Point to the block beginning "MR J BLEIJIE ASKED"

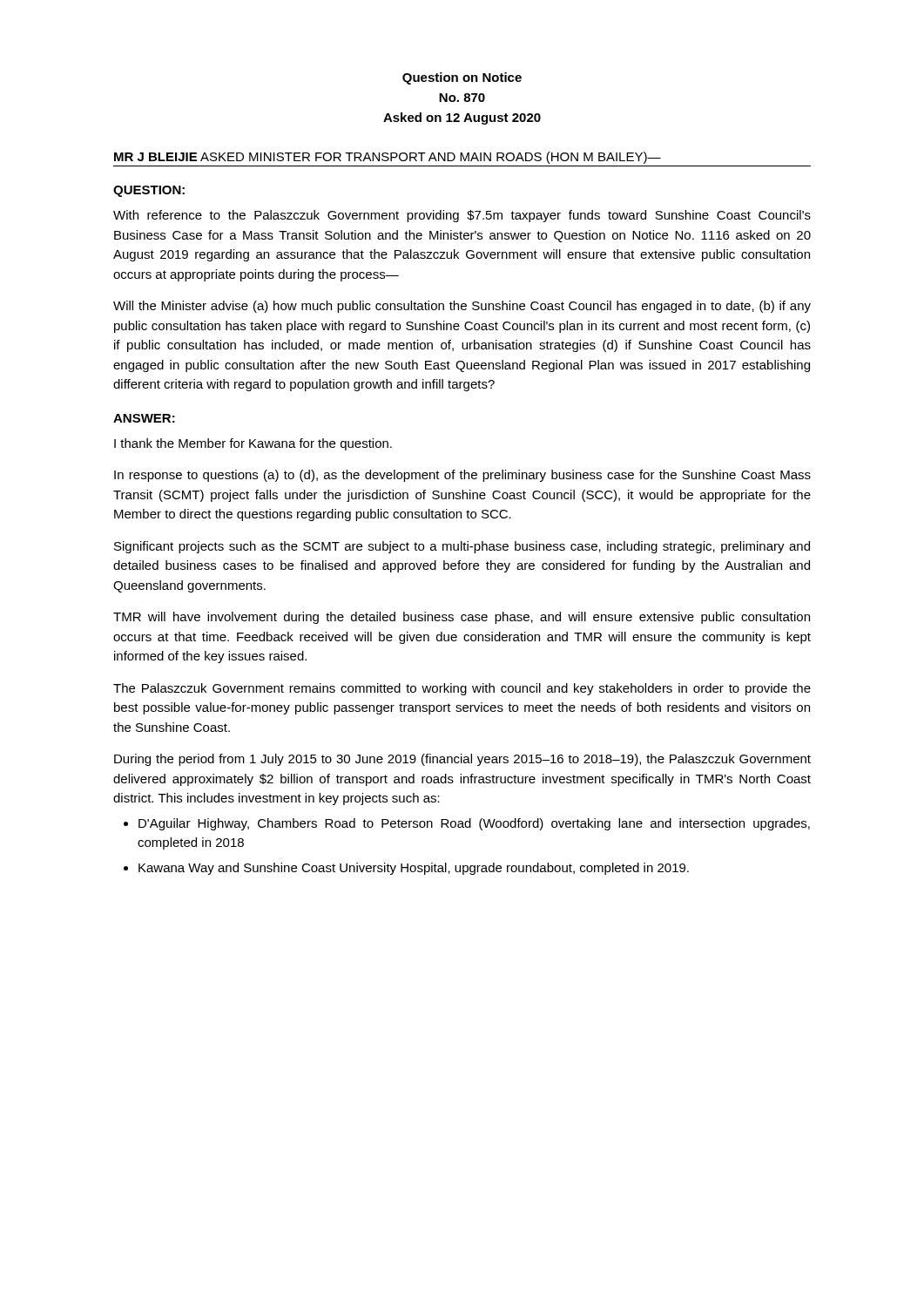tap(387, 156)
